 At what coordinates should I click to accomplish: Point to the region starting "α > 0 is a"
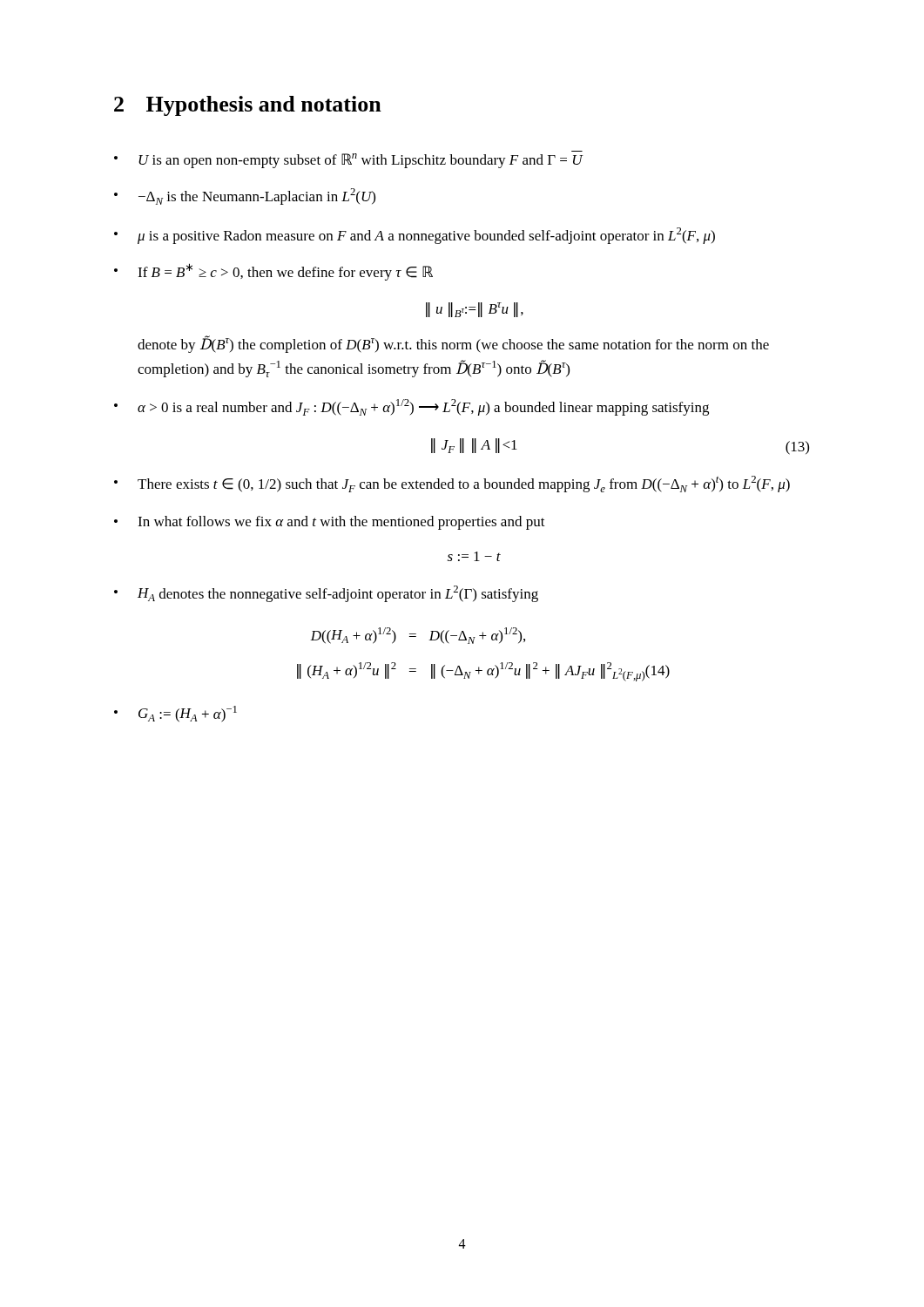[x=474, y=428]
